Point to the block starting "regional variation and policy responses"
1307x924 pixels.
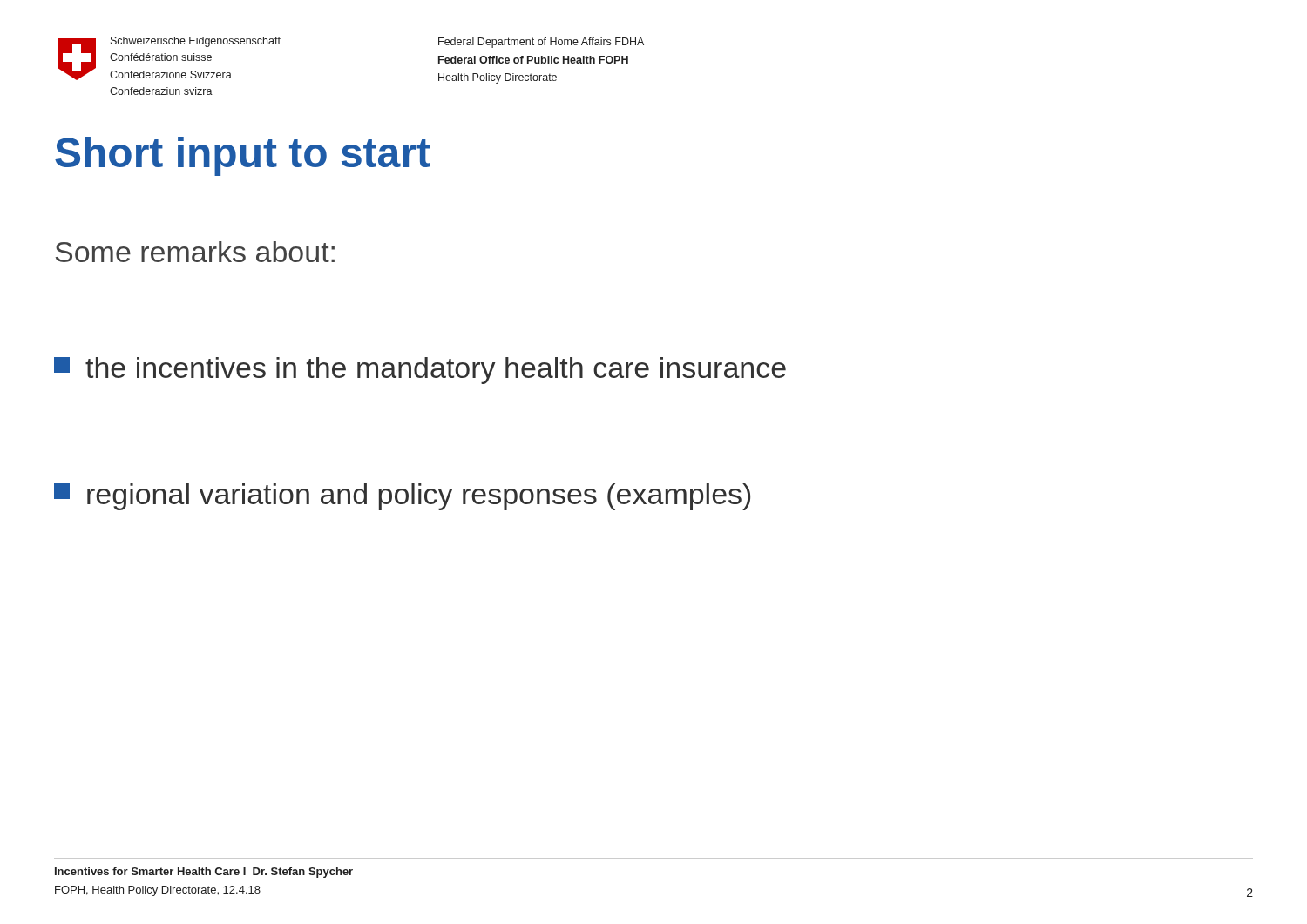(x=403, y=494)
